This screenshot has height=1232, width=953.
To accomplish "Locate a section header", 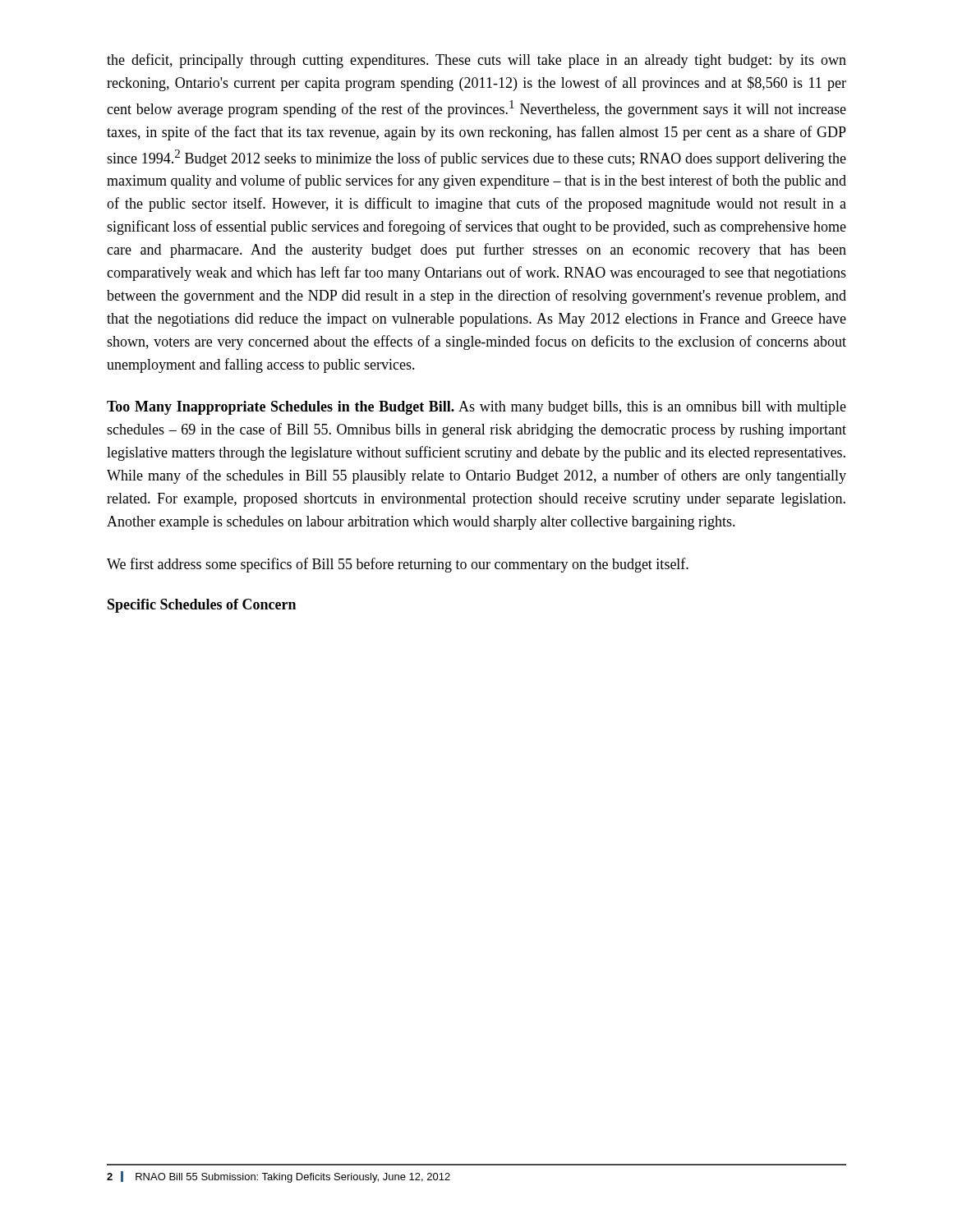I will pyautogui.click(x=202, y=604).
